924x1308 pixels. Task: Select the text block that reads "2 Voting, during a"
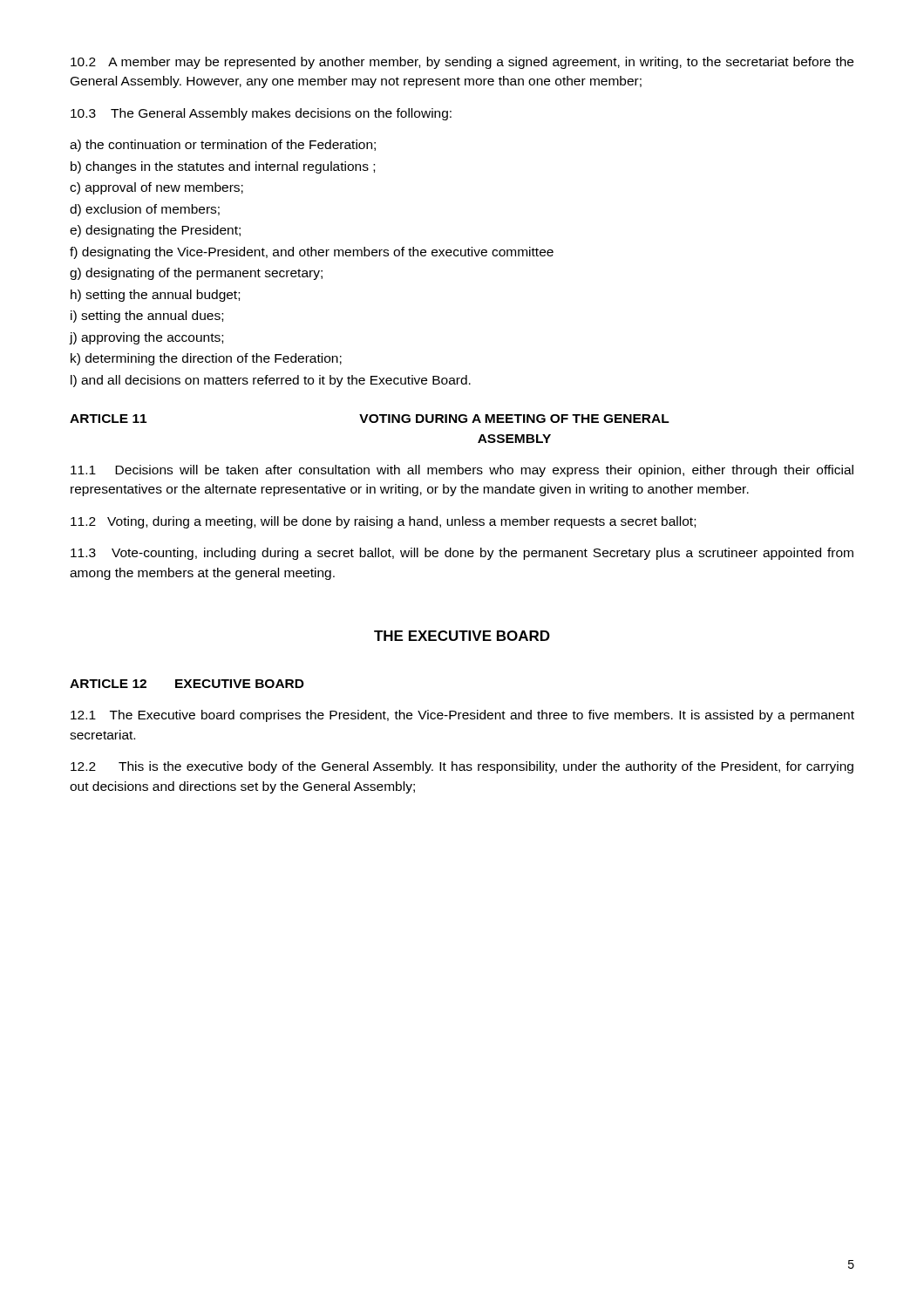coord(383,521)
